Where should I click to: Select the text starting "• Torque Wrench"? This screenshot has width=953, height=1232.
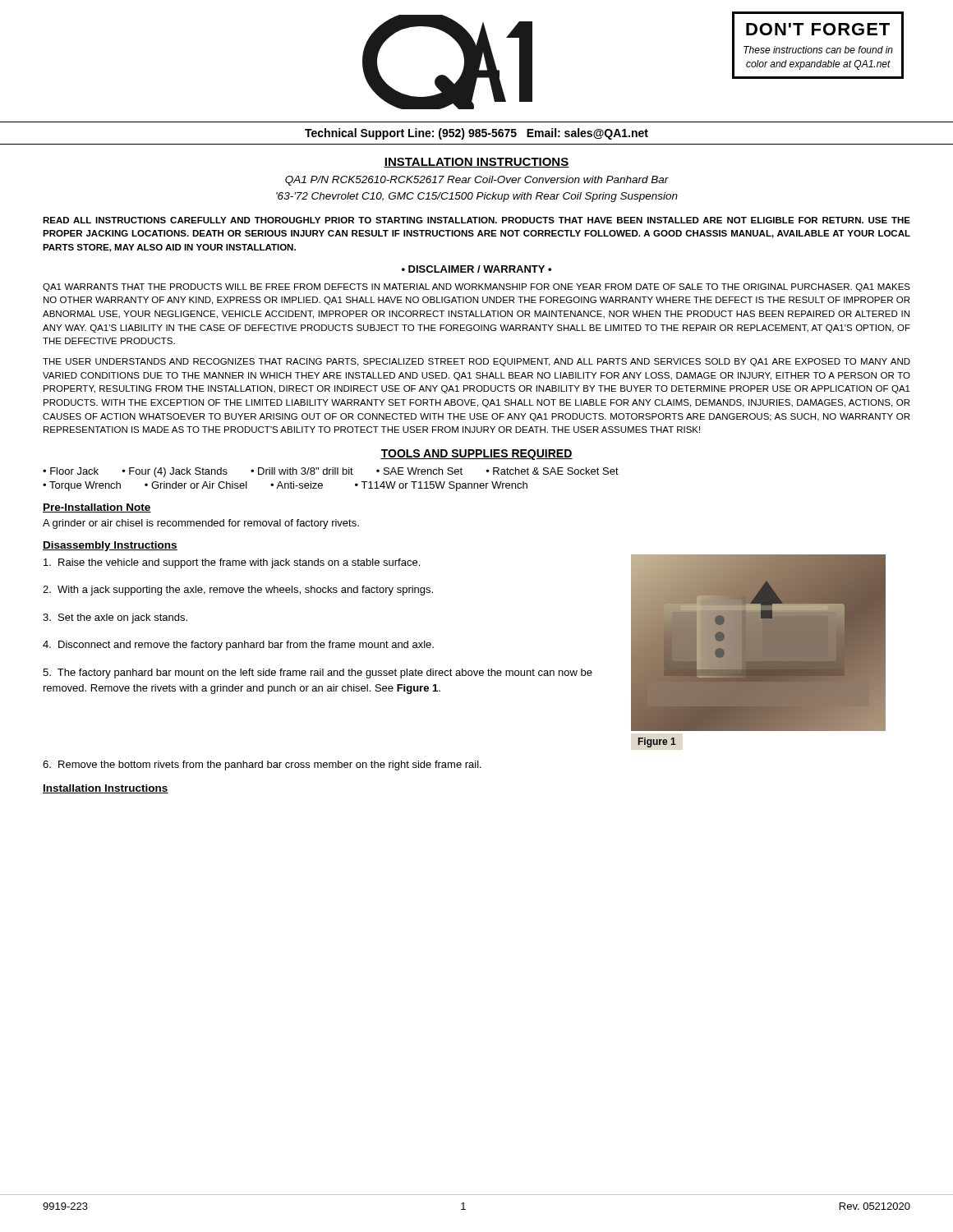(x=82, y=485)
